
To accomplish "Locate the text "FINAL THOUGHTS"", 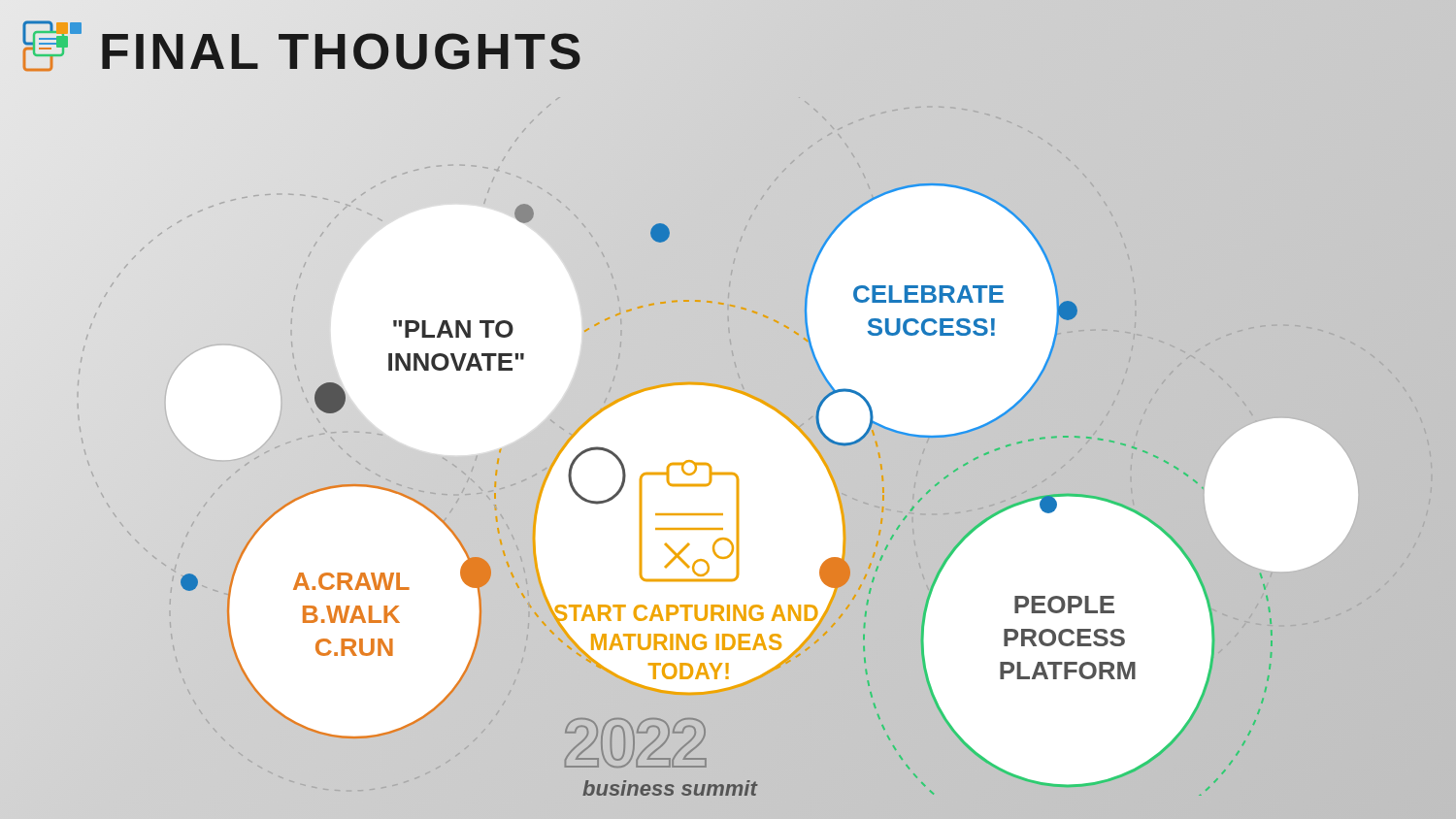I will (x=302, y=51).
